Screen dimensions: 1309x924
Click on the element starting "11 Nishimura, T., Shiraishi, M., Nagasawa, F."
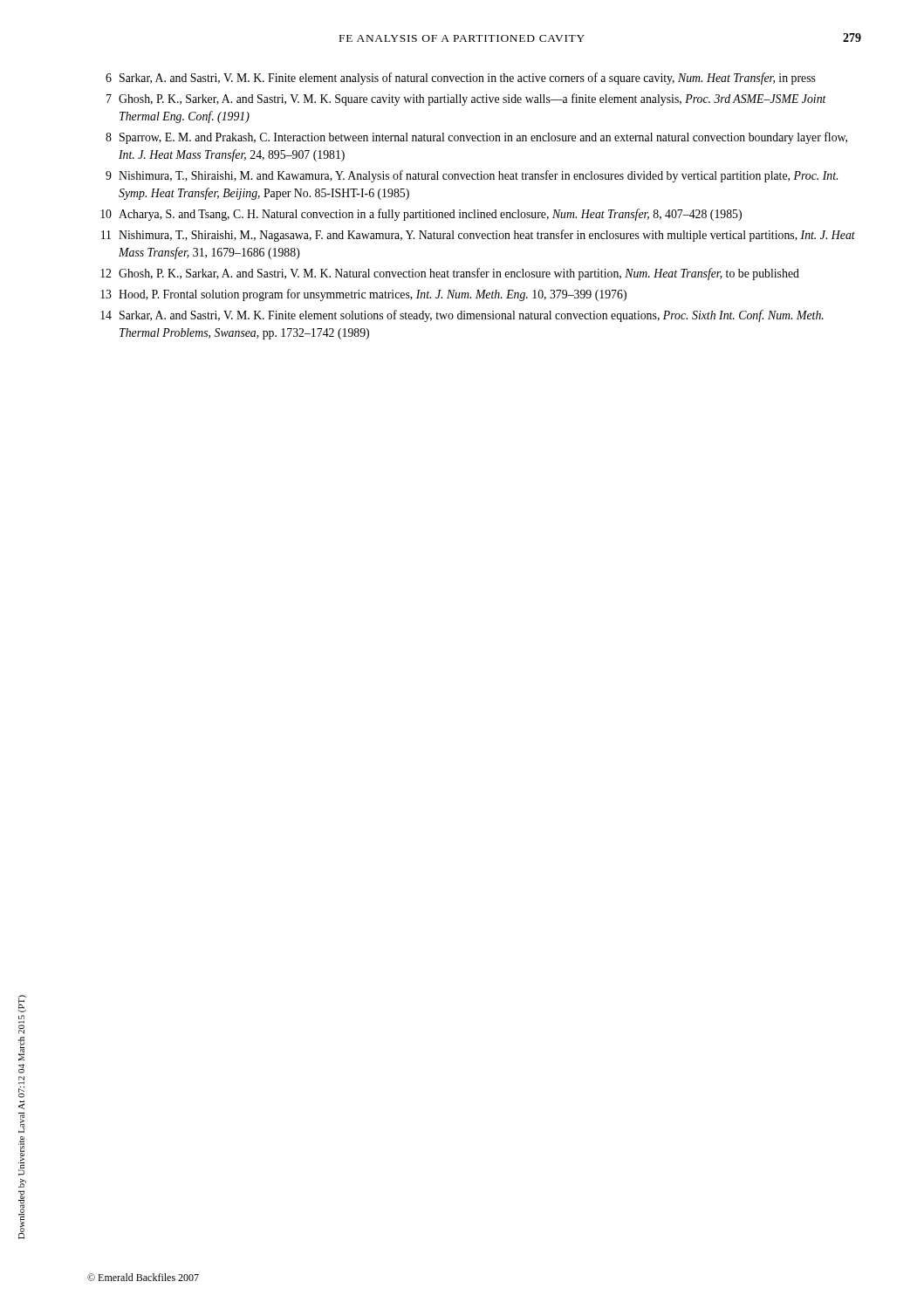pyautogui.click(x=474, y=244)
